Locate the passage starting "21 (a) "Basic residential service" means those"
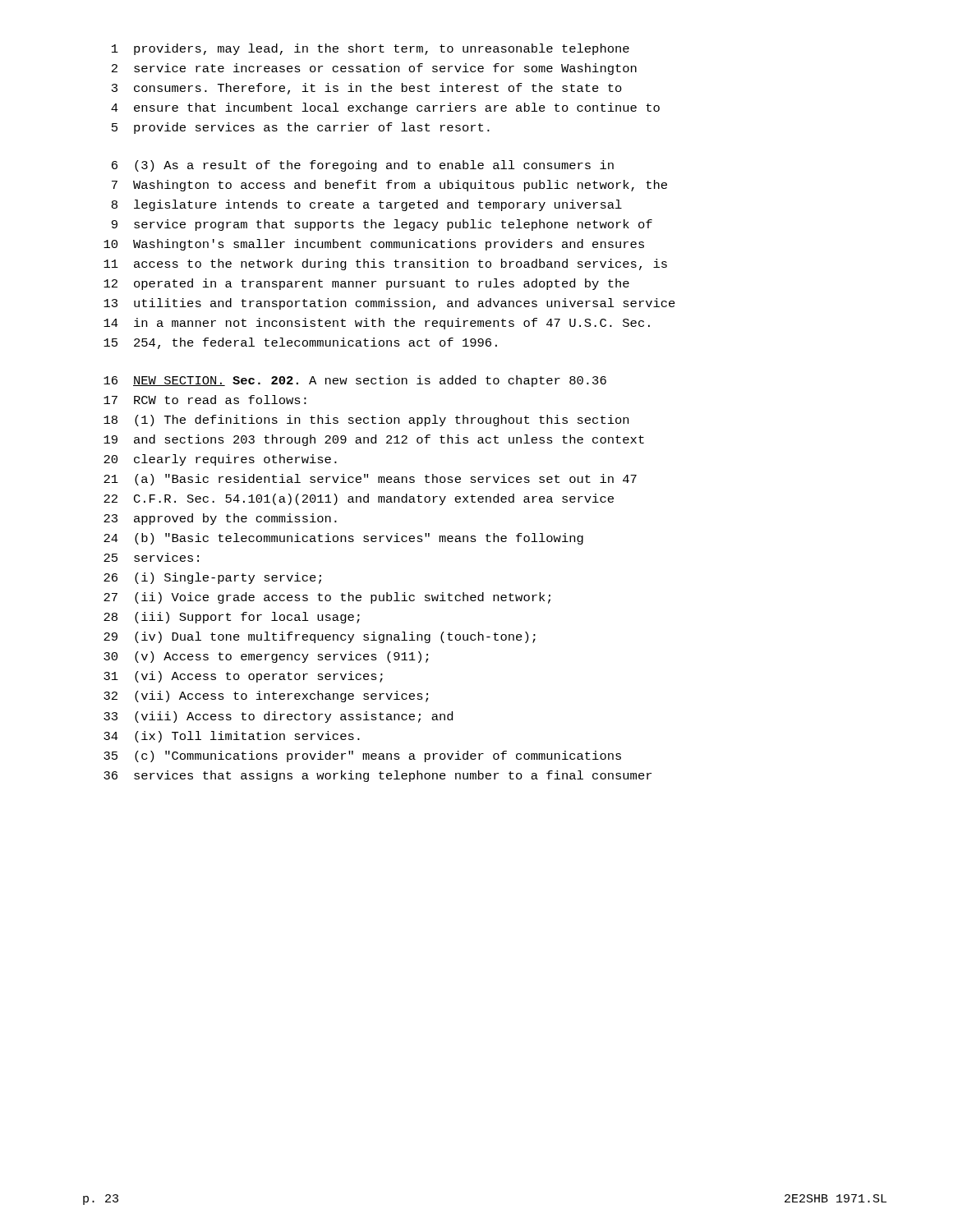Image resolution: width=953 pixels, height=1232 pixels. pos(485,480)
